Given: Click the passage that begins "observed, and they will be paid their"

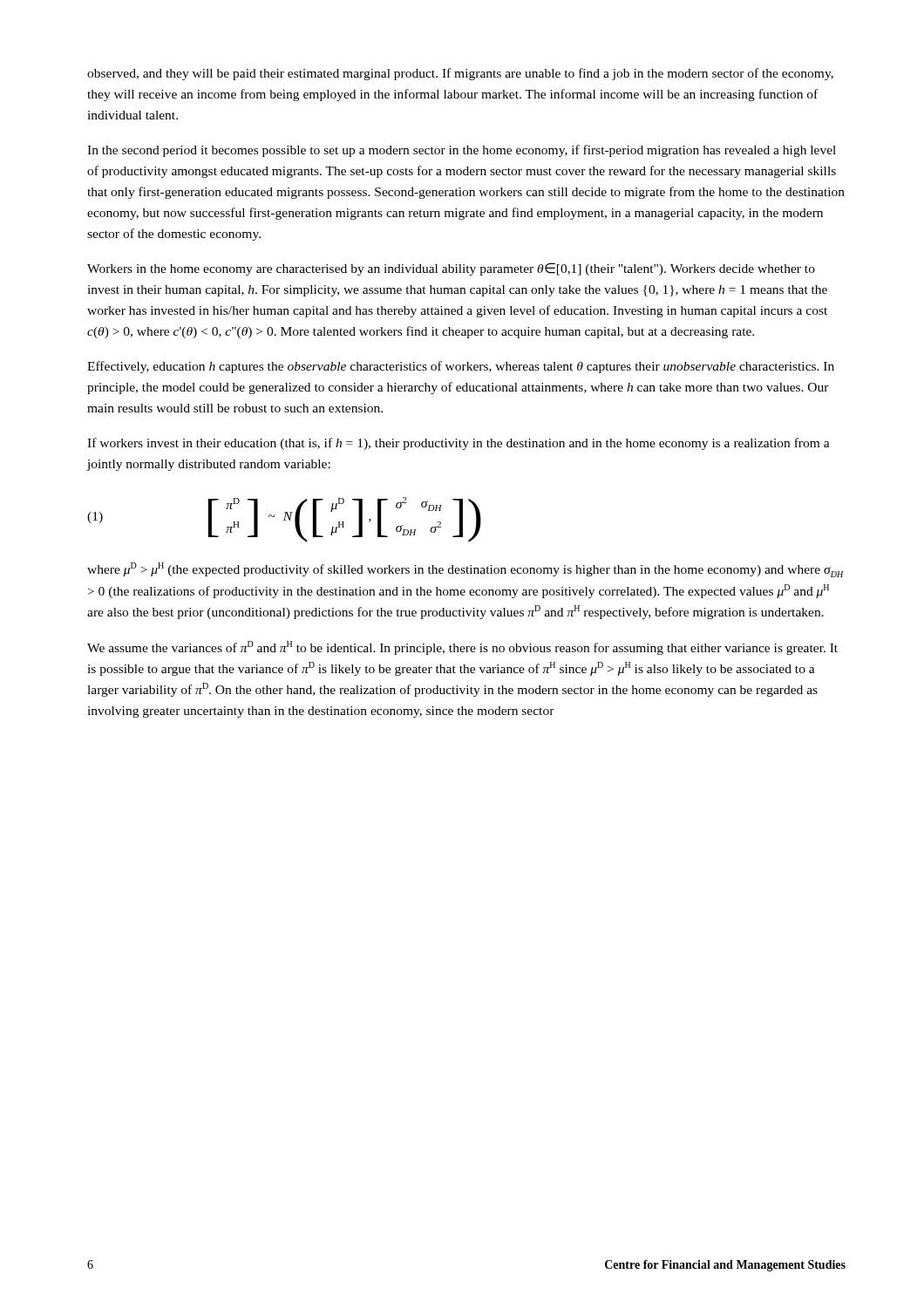Looking at the screenshot, I should (x=466, y=94).
